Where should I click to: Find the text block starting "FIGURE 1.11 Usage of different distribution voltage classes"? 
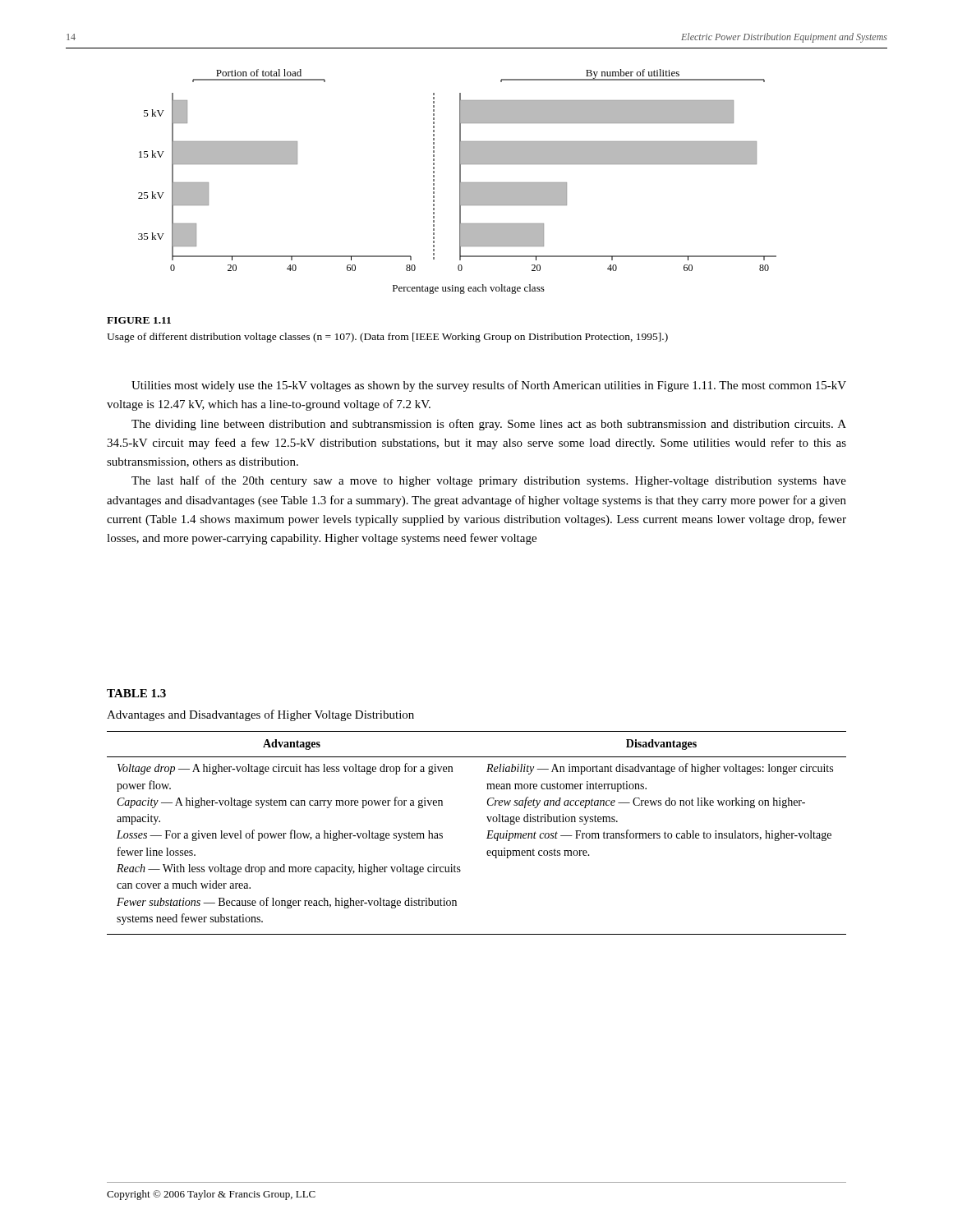pos(387,328)
